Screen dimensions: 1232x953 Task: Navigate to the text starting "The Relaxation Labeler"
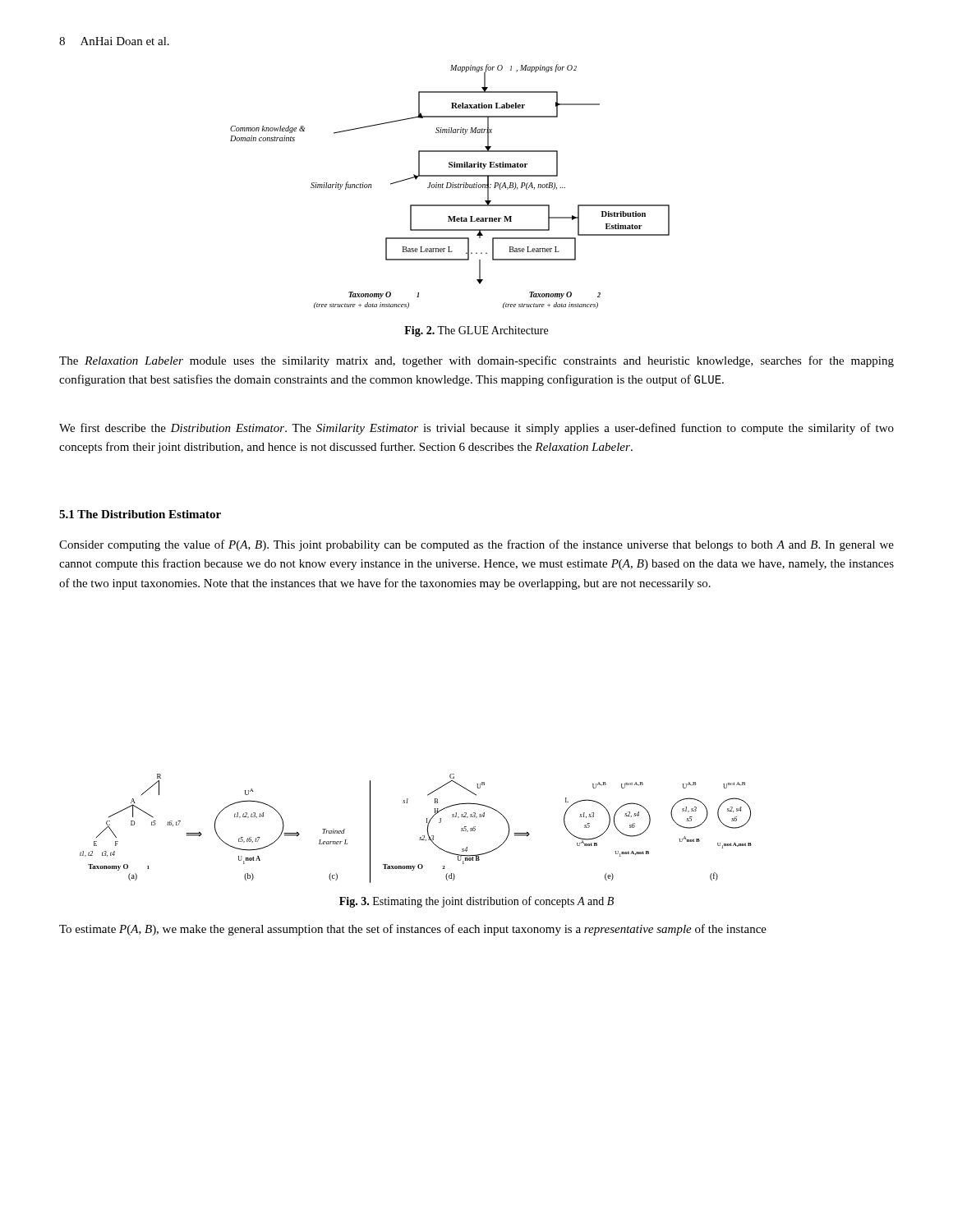pyautogui.click(x=476, y=371)
